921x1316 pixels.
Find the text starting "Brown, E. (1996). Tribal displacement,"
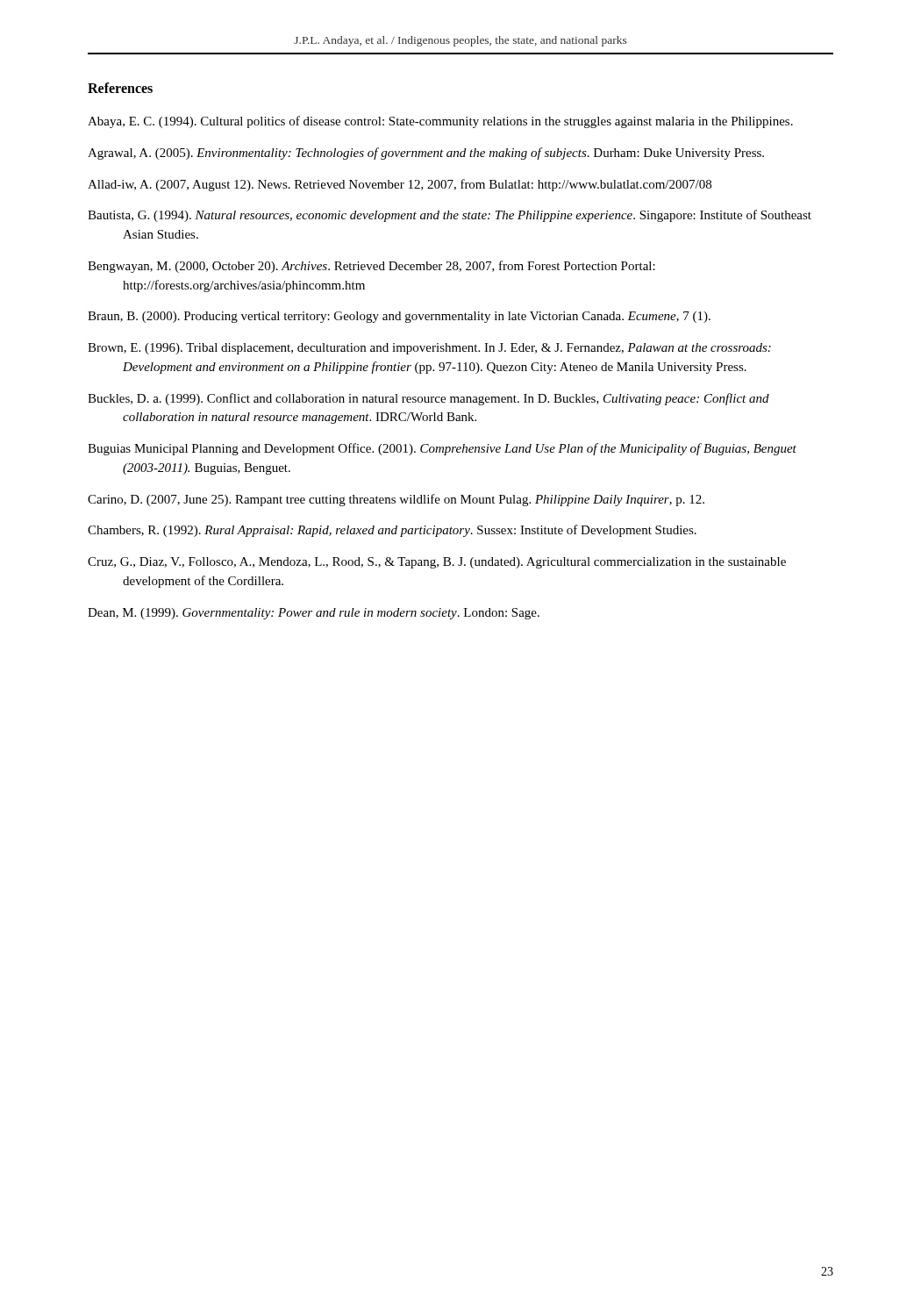pyautogui.click(x=430, y=357)
